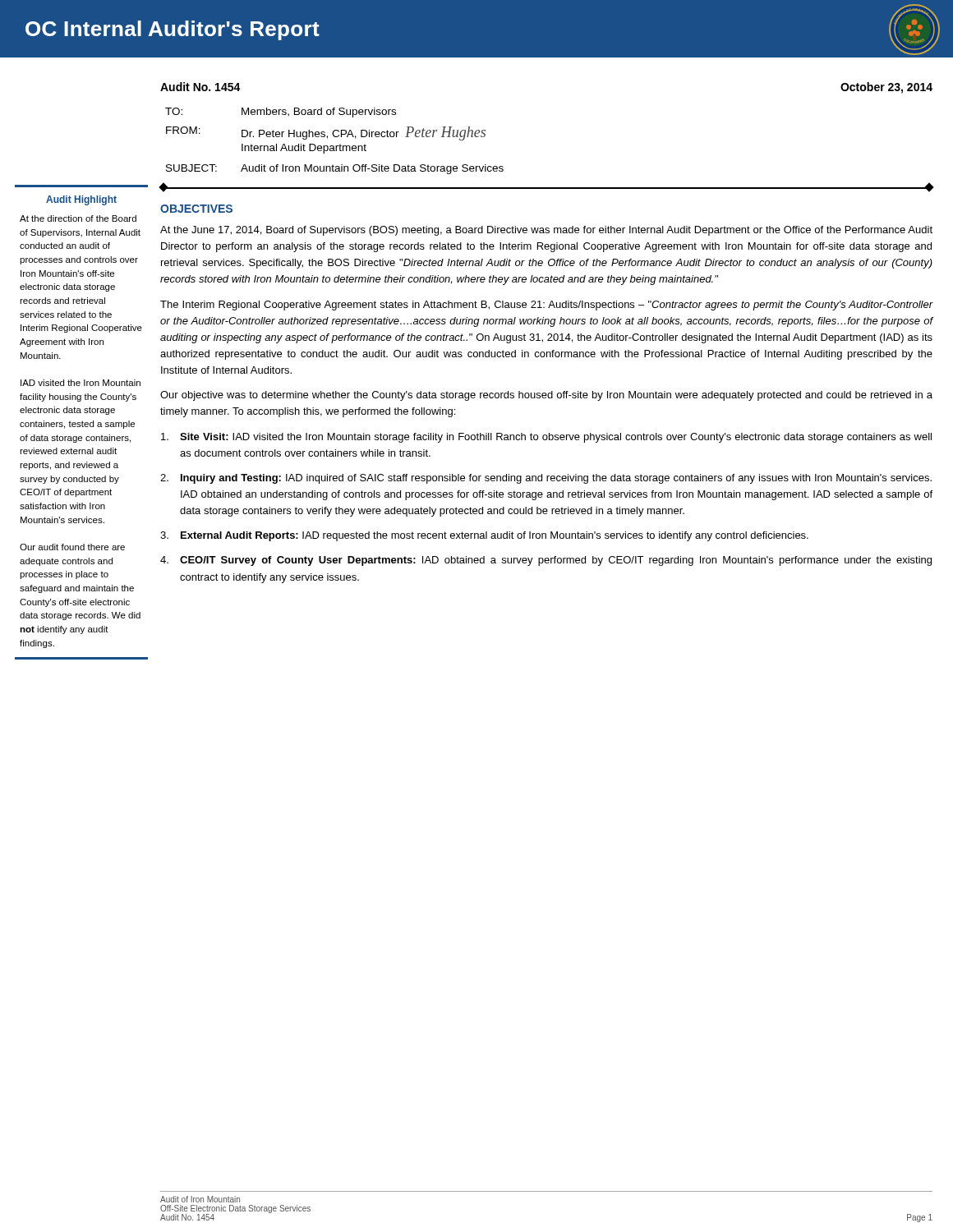Select the text block that reads "At the June 17, 2014, Board of"
This screenshot has height=1232, width=953.
click(546, 254)
